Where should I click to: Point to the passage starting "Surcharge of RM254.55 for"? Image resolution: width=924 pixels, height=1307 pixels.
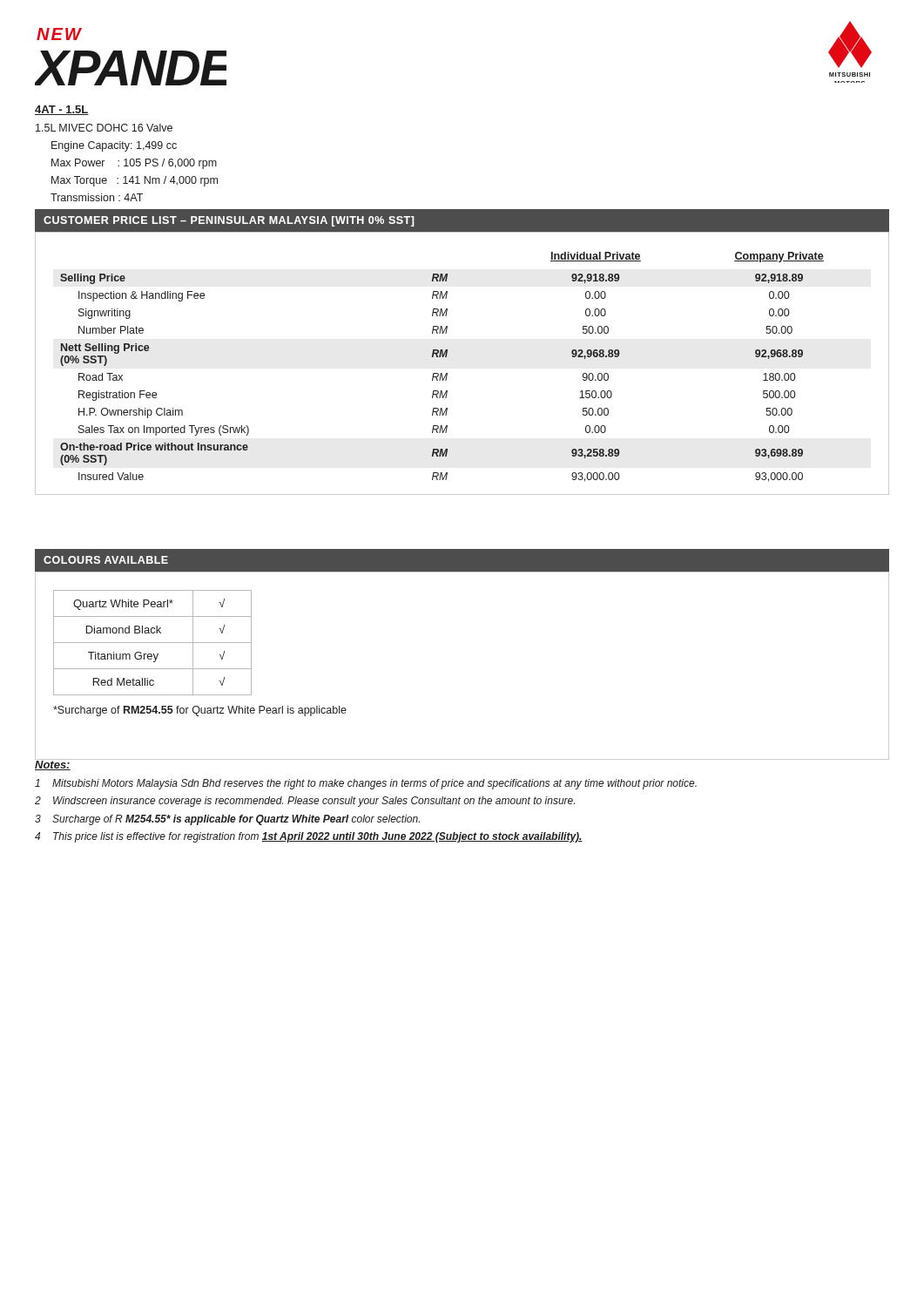tap(200, 710)
